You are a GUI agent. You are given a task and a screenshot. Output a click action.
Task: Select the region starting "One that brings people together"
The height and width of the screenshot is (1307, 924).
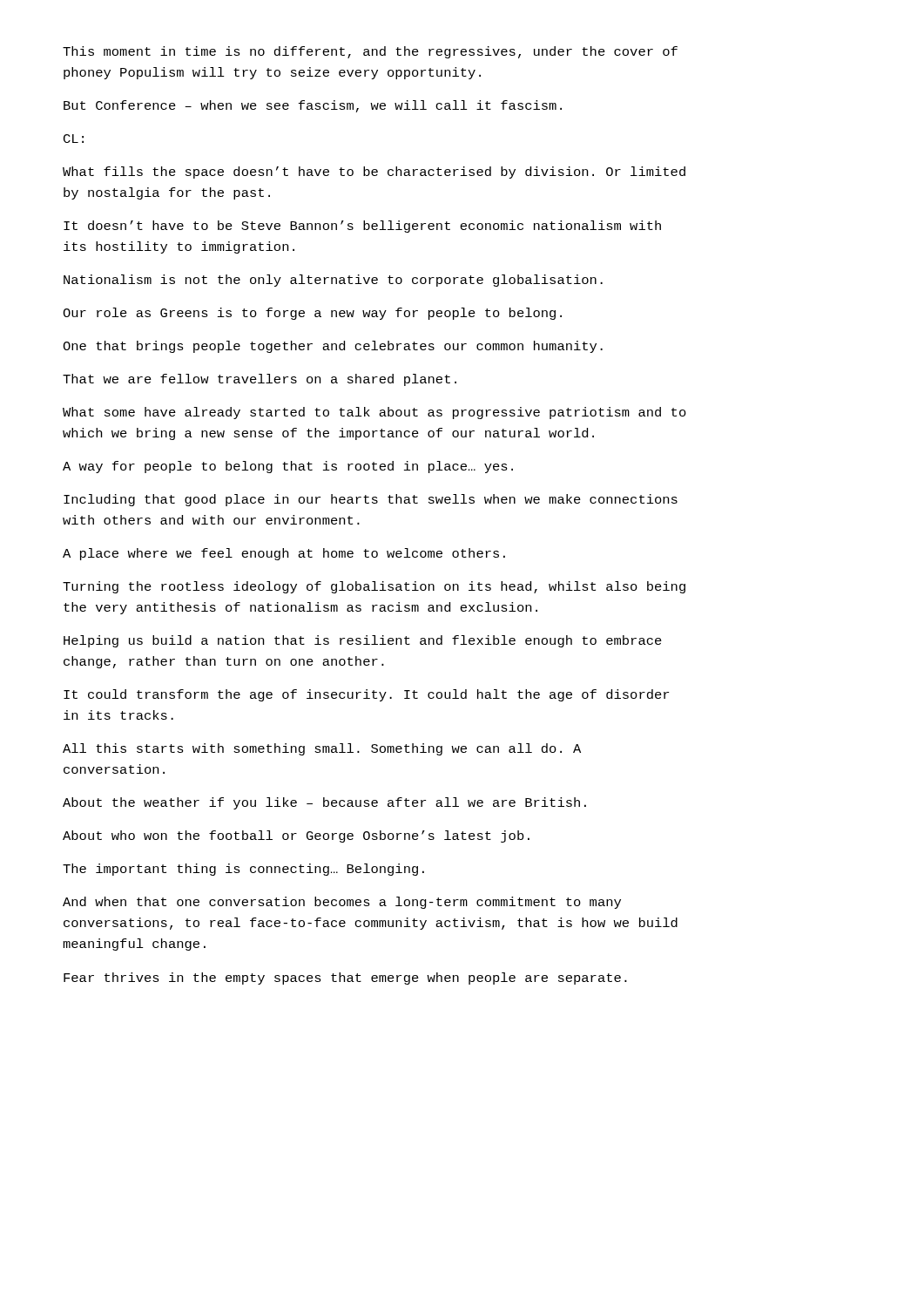click(x=334, y=347)
